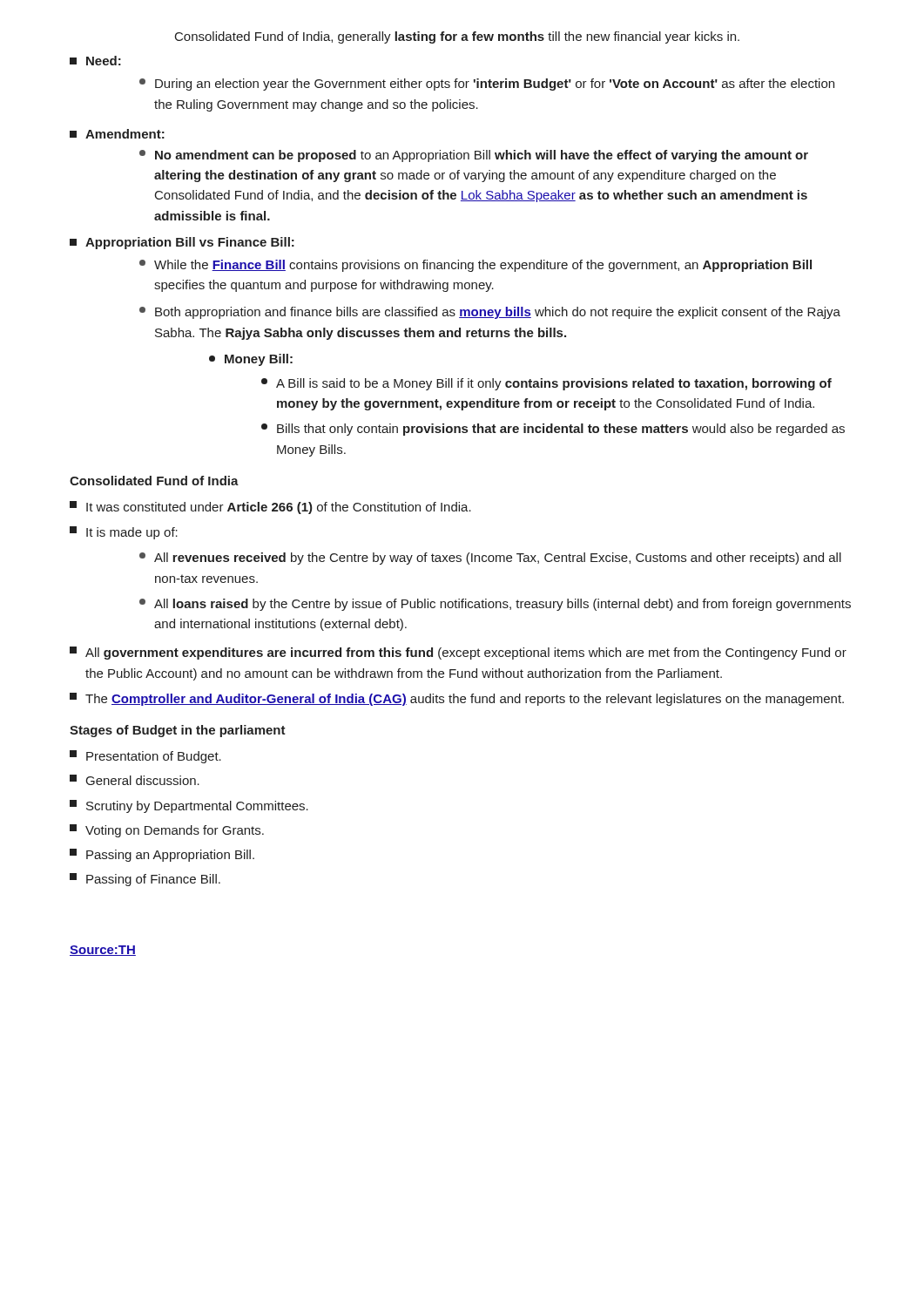Select the list item with the text "General discussion."
Screen dimensions: 1307x924
pyautogui.click(x=135, y=781)
